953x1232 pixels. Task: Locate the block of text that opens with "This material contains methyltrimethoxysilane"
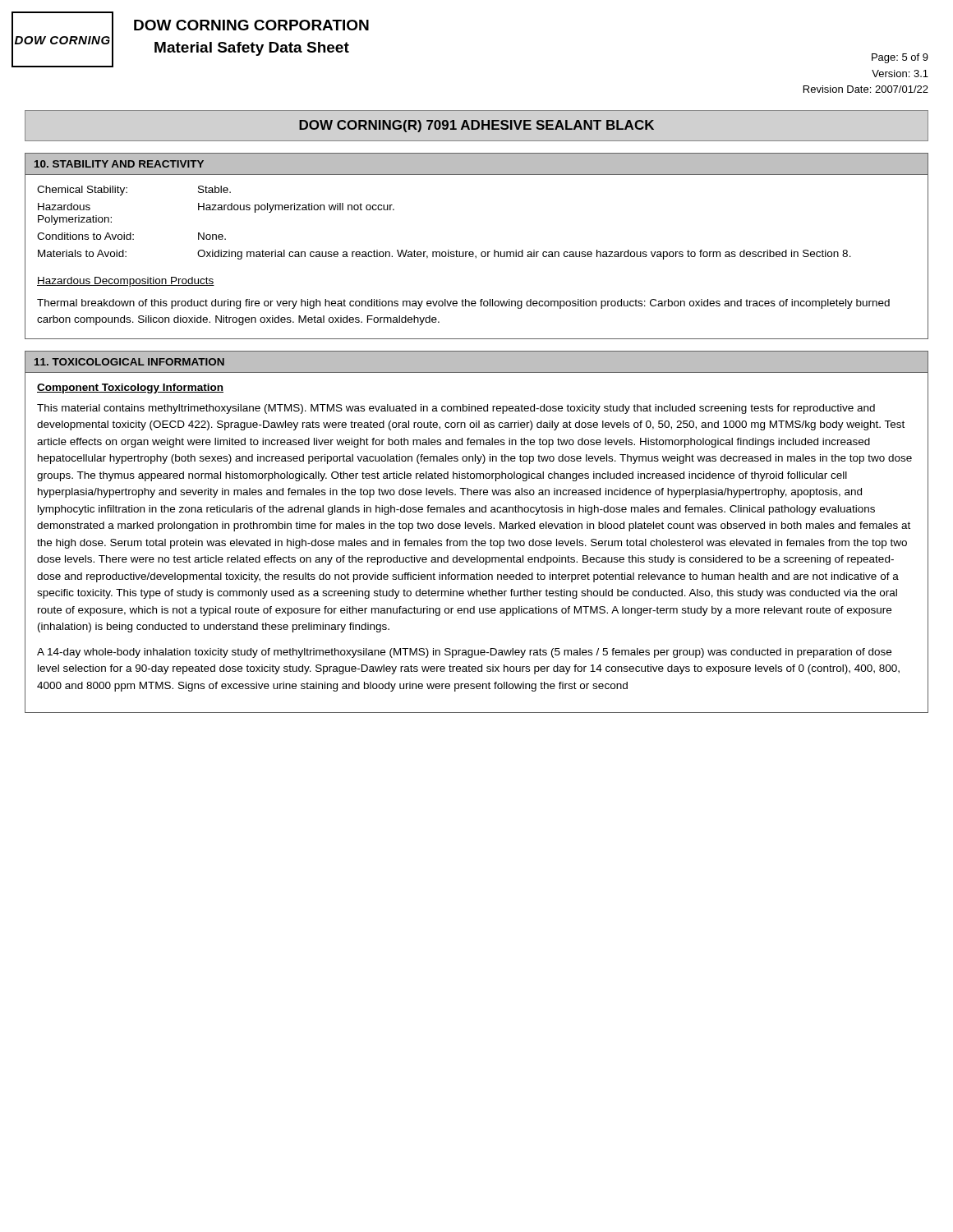point(475,517)
